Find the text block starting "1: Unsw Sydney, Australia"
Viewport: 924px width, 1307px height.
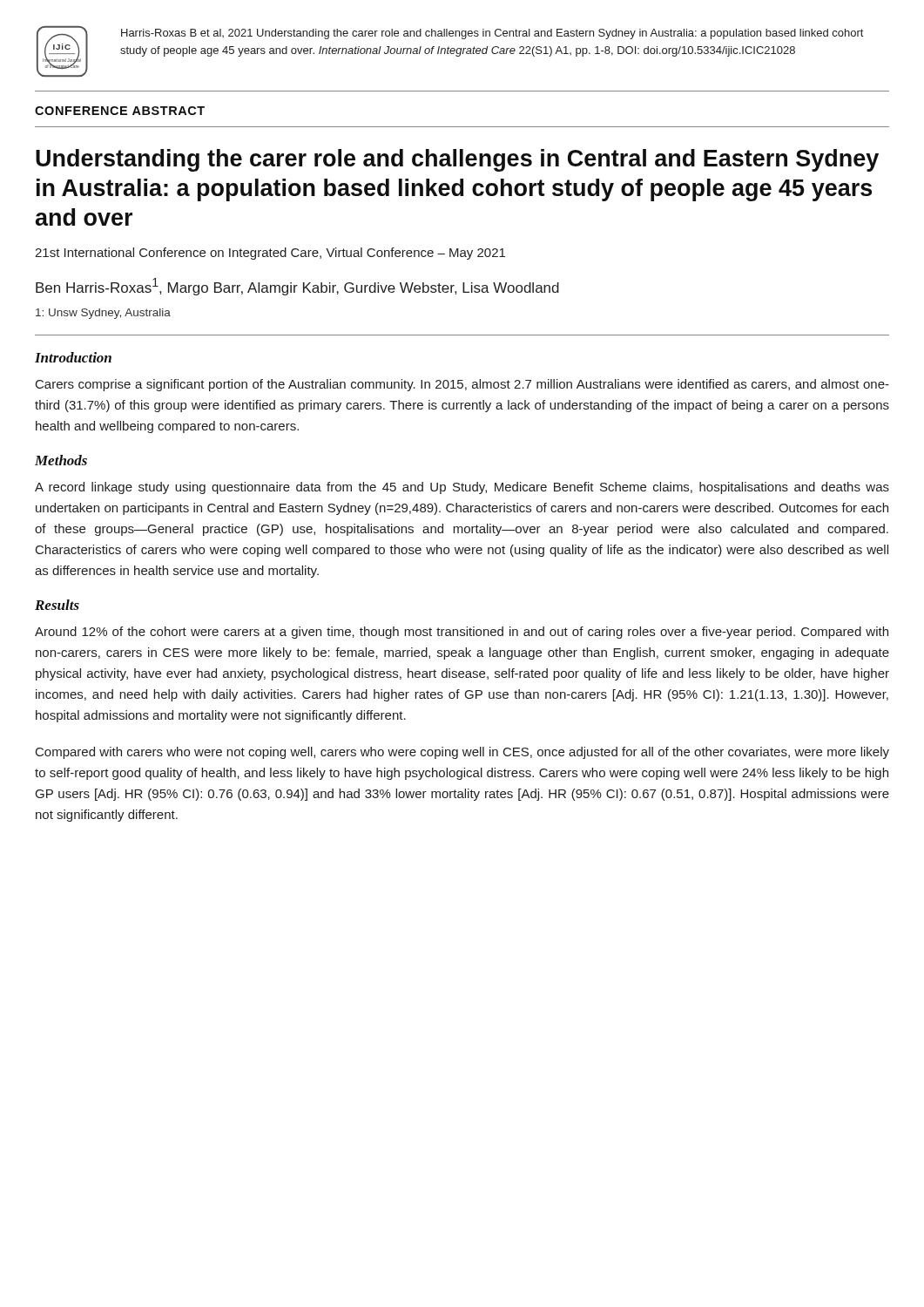(103, 312)
